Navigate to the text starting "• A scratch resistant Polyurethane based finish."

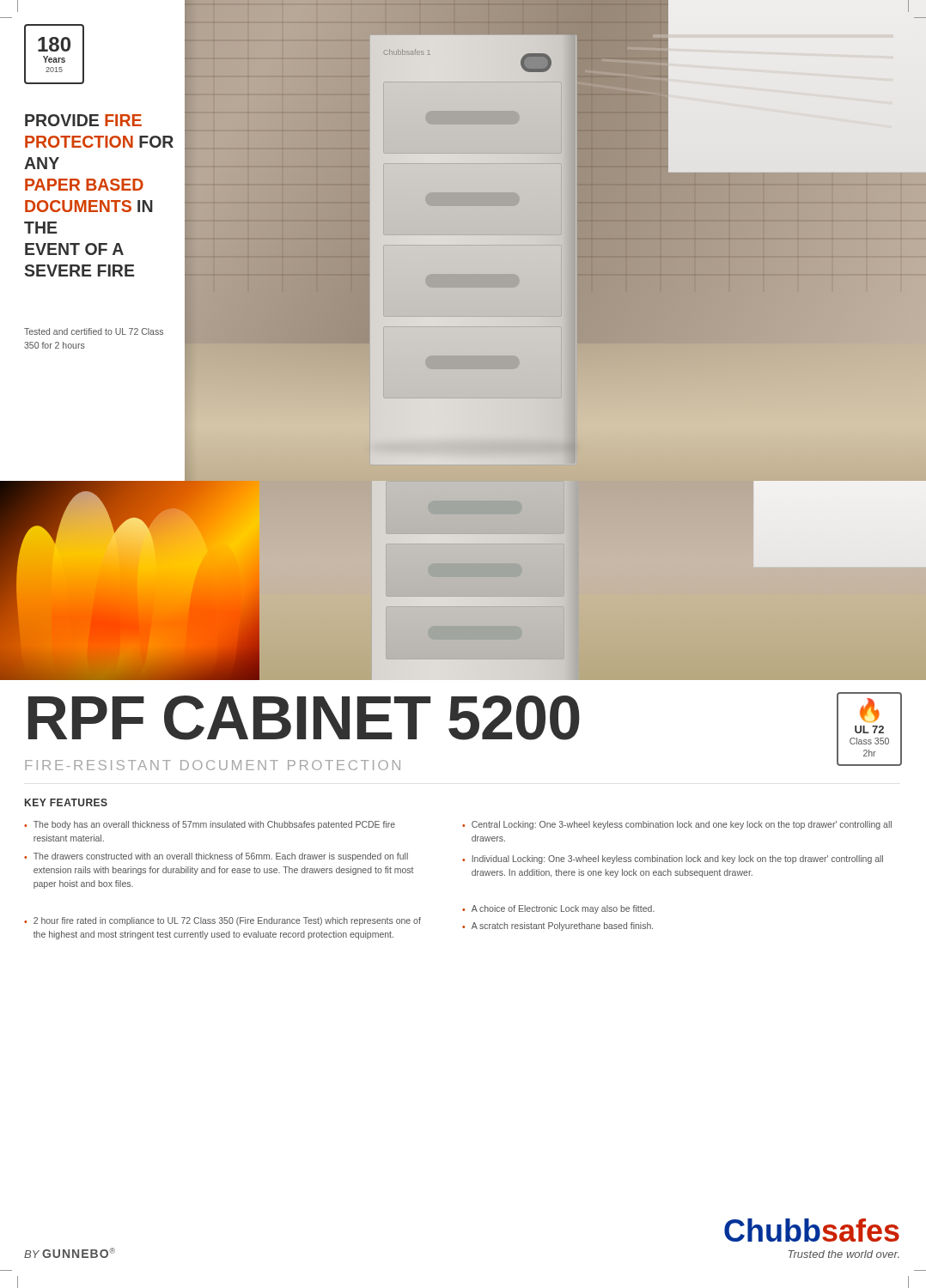(558, 927)
